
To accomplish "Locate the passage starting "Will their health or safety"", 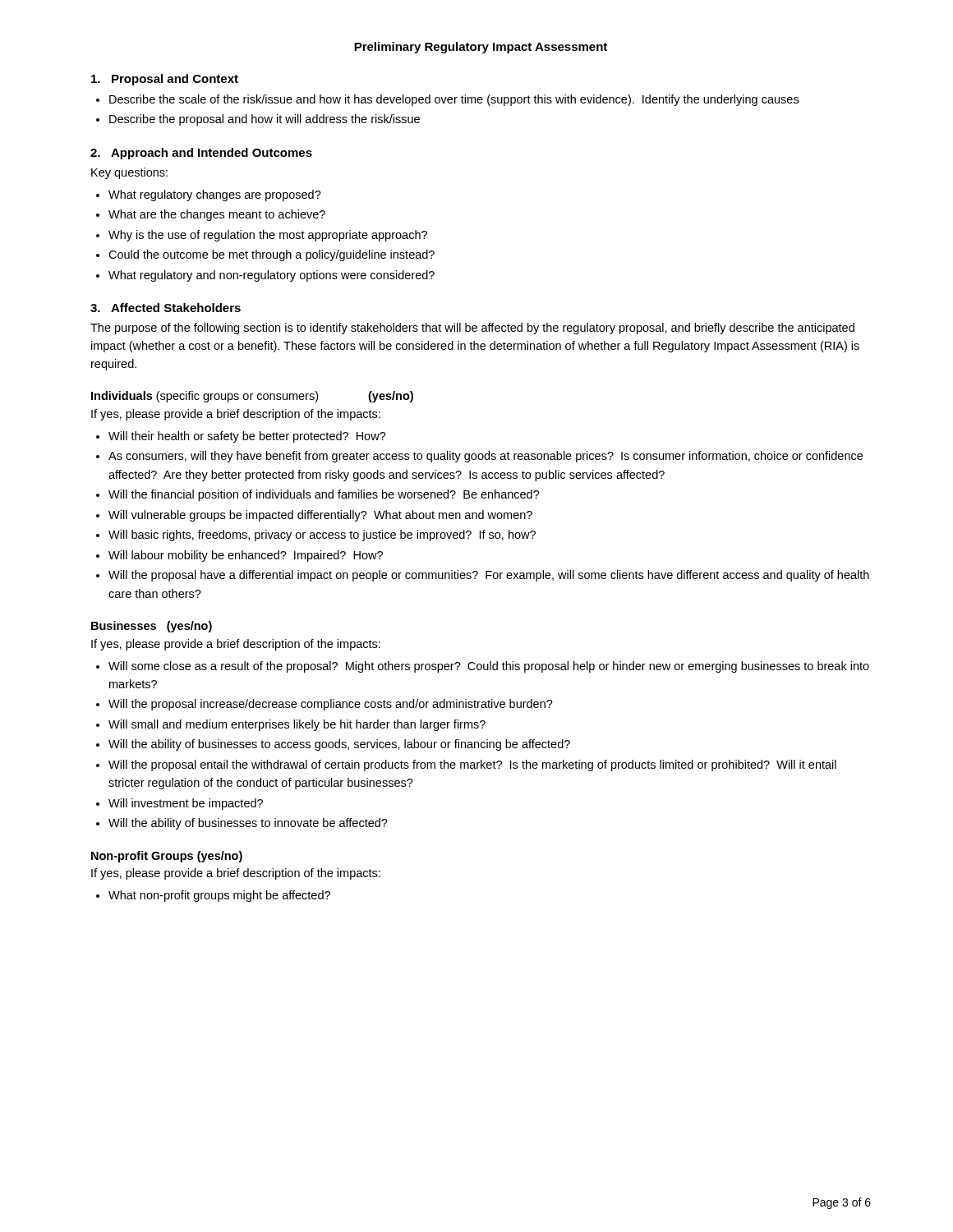I will coord(247,437).
